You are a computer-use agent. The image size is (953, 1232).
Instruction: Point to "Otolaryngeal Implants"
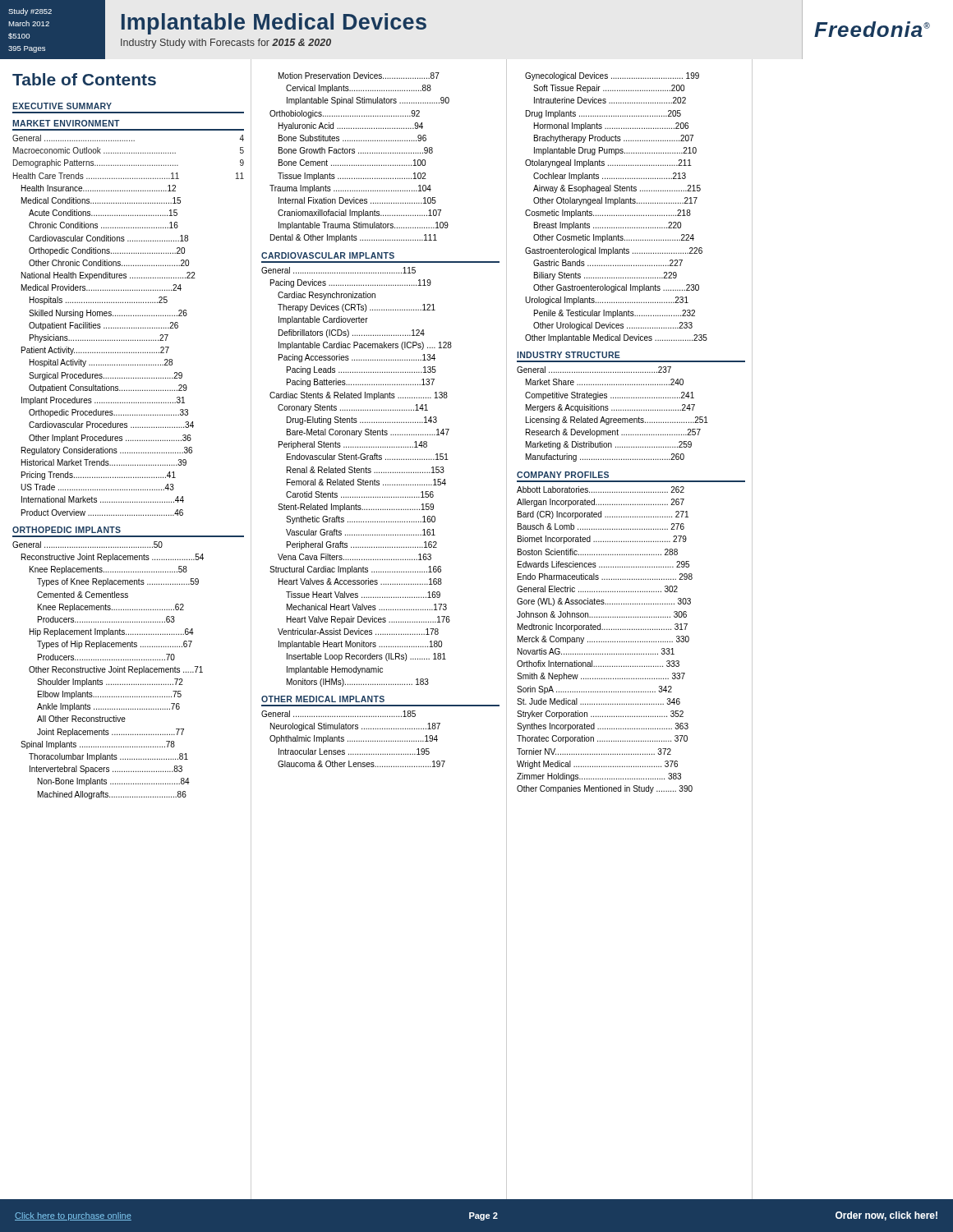point(608,163)
